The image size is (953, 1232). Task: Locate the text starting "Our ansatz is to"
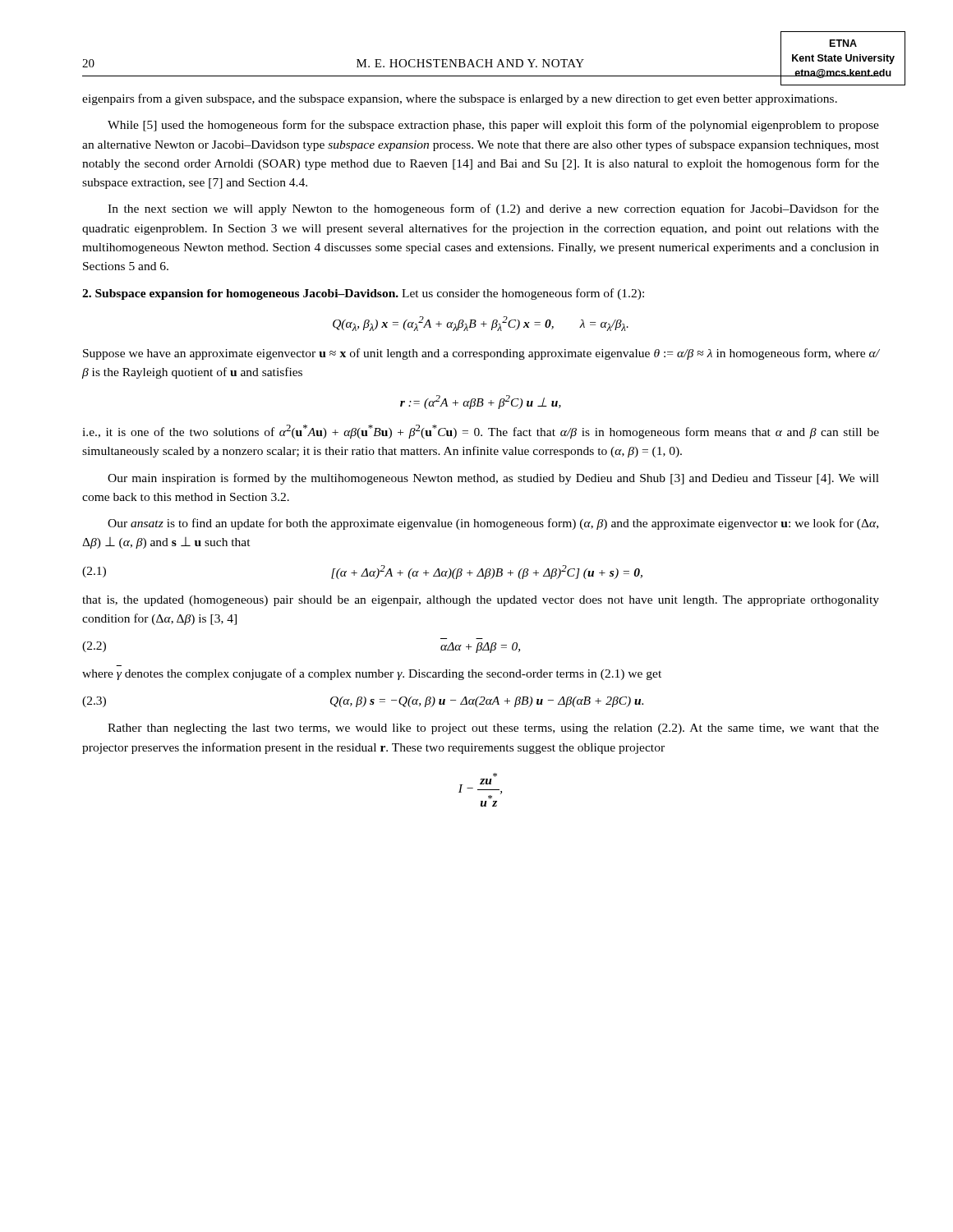click(x=481, y=533)
